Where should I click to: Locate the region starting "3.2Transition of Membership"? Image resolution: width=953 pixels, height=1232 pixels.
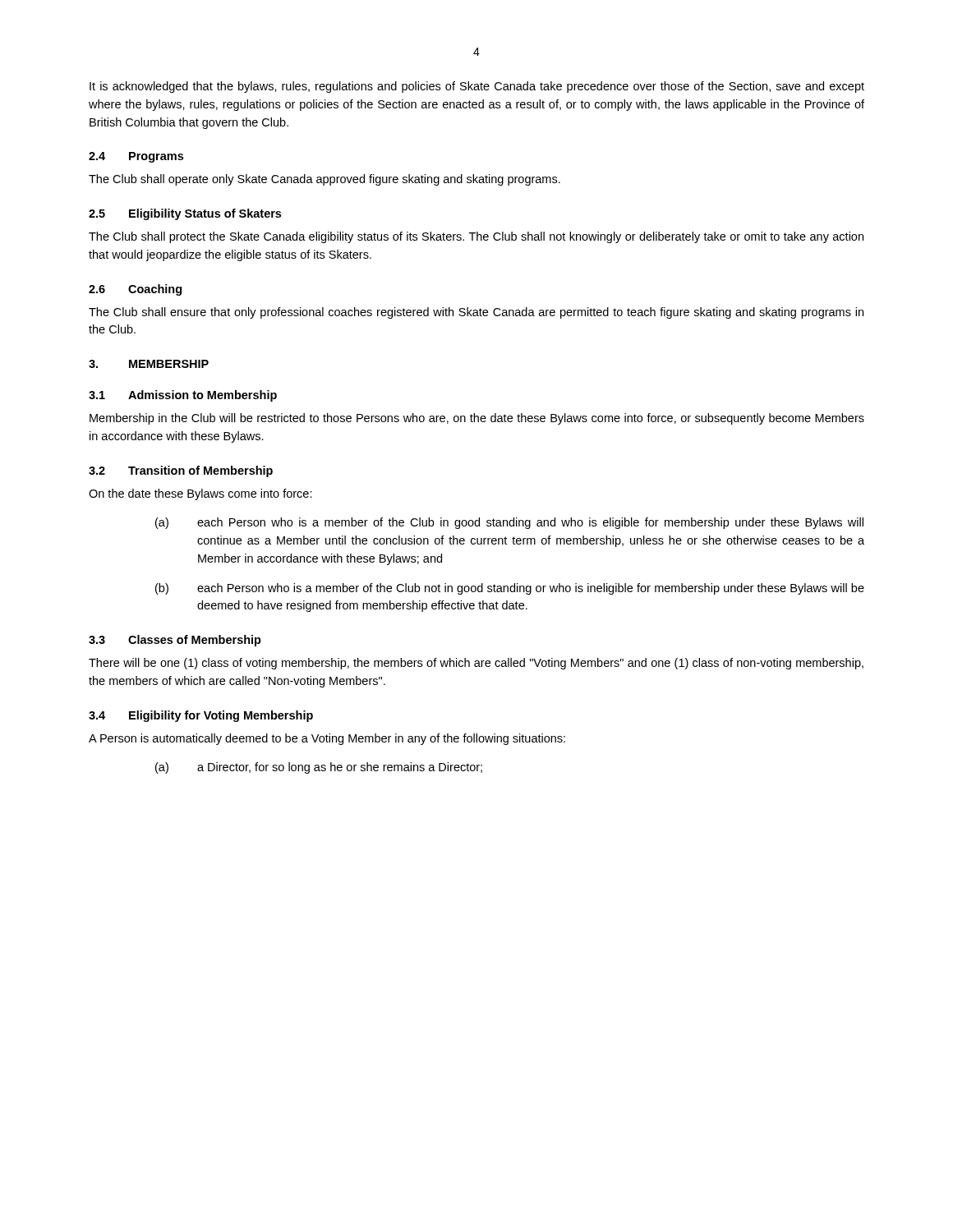click(181, 470)
